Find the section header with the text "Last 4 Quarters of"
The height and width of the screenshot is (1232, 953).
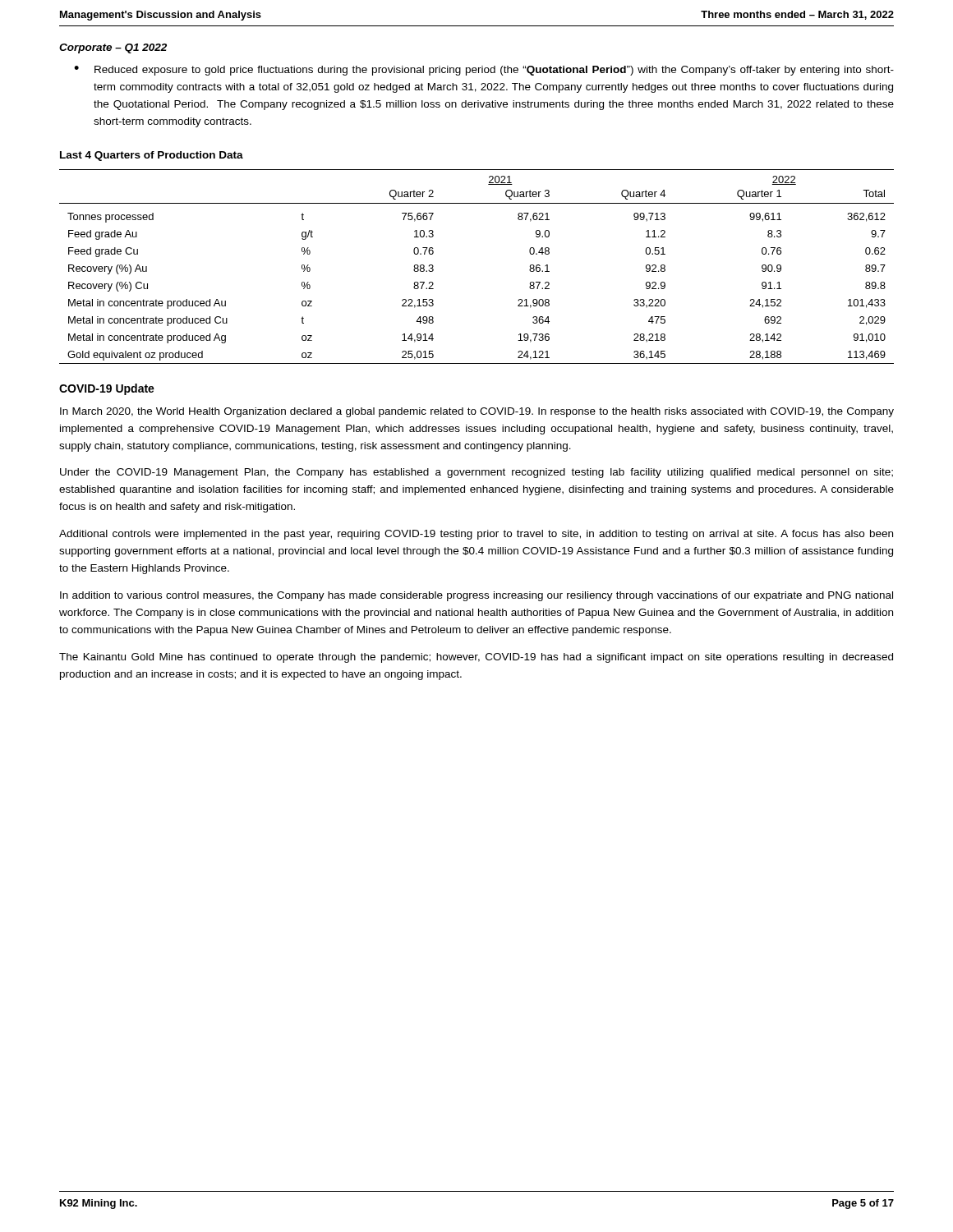click(x=151, y=155)
